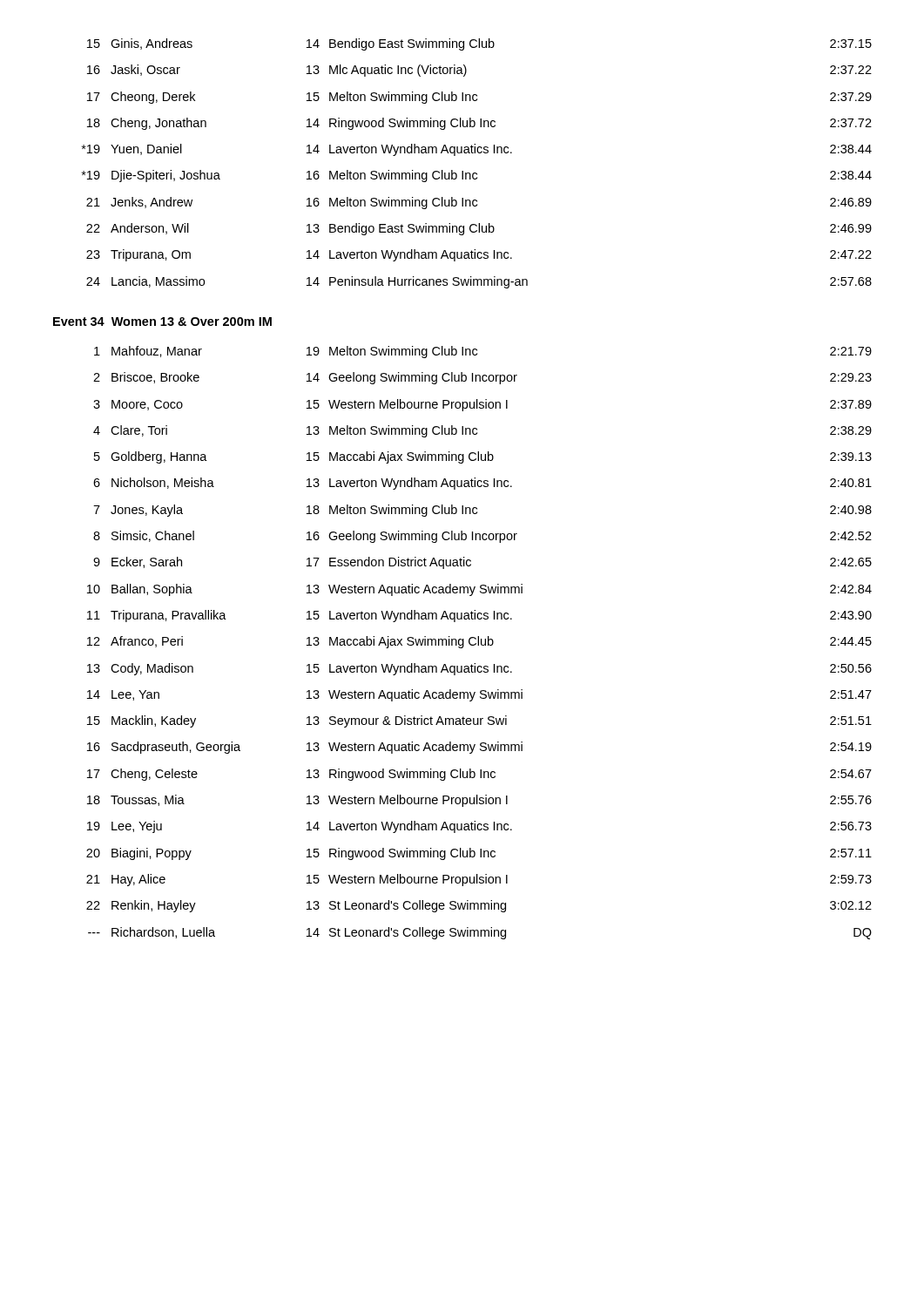This screenshot has height=1307, width=924.
Task: Select the text starting "2 Briscoe, Brooke 14 Geelong Swimming"
Action: 462,378
